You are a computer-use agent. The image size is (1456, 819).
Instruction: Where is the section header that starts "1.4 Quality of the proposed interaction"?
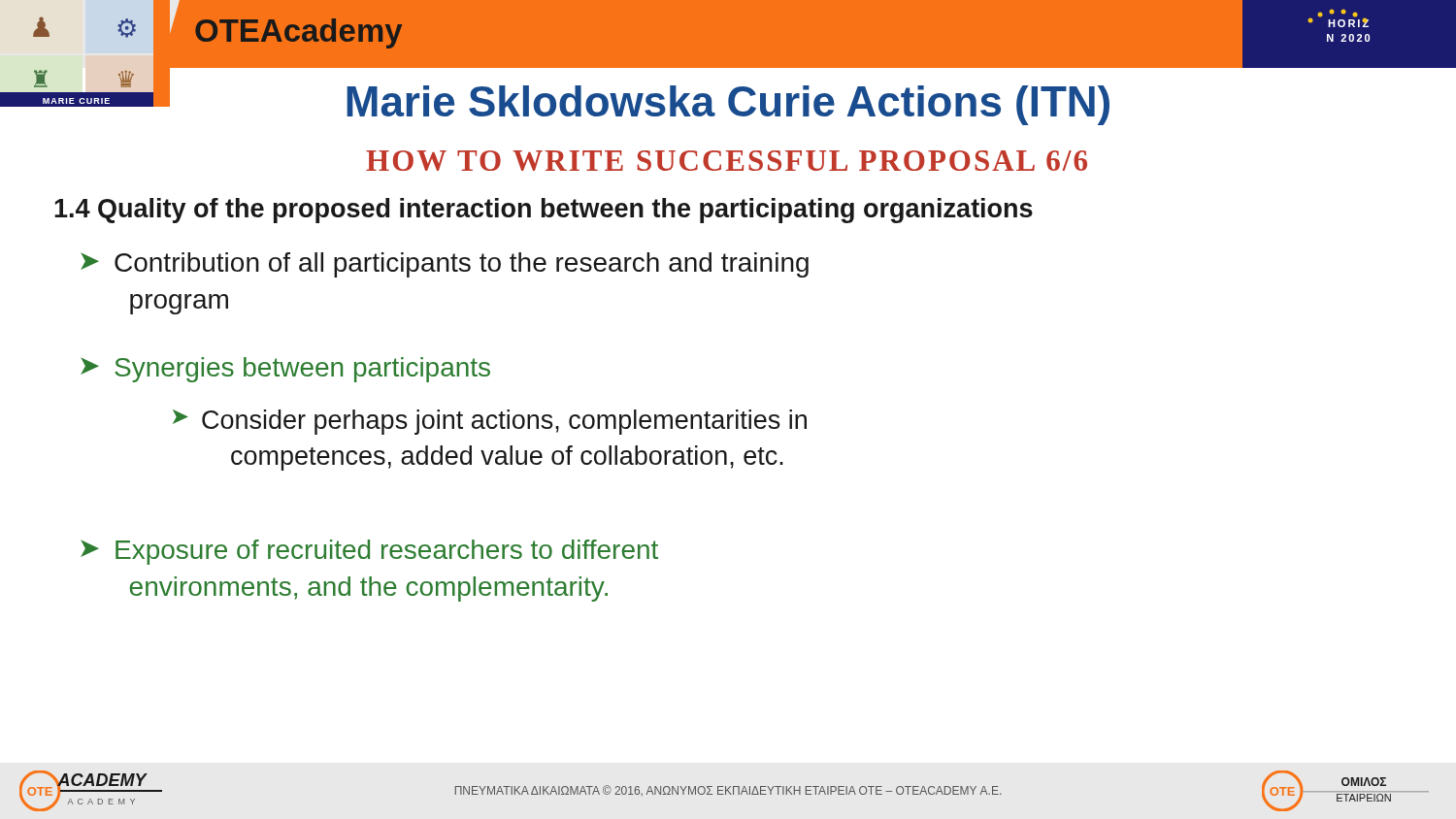pyautogui.click(x=543, y=209)
